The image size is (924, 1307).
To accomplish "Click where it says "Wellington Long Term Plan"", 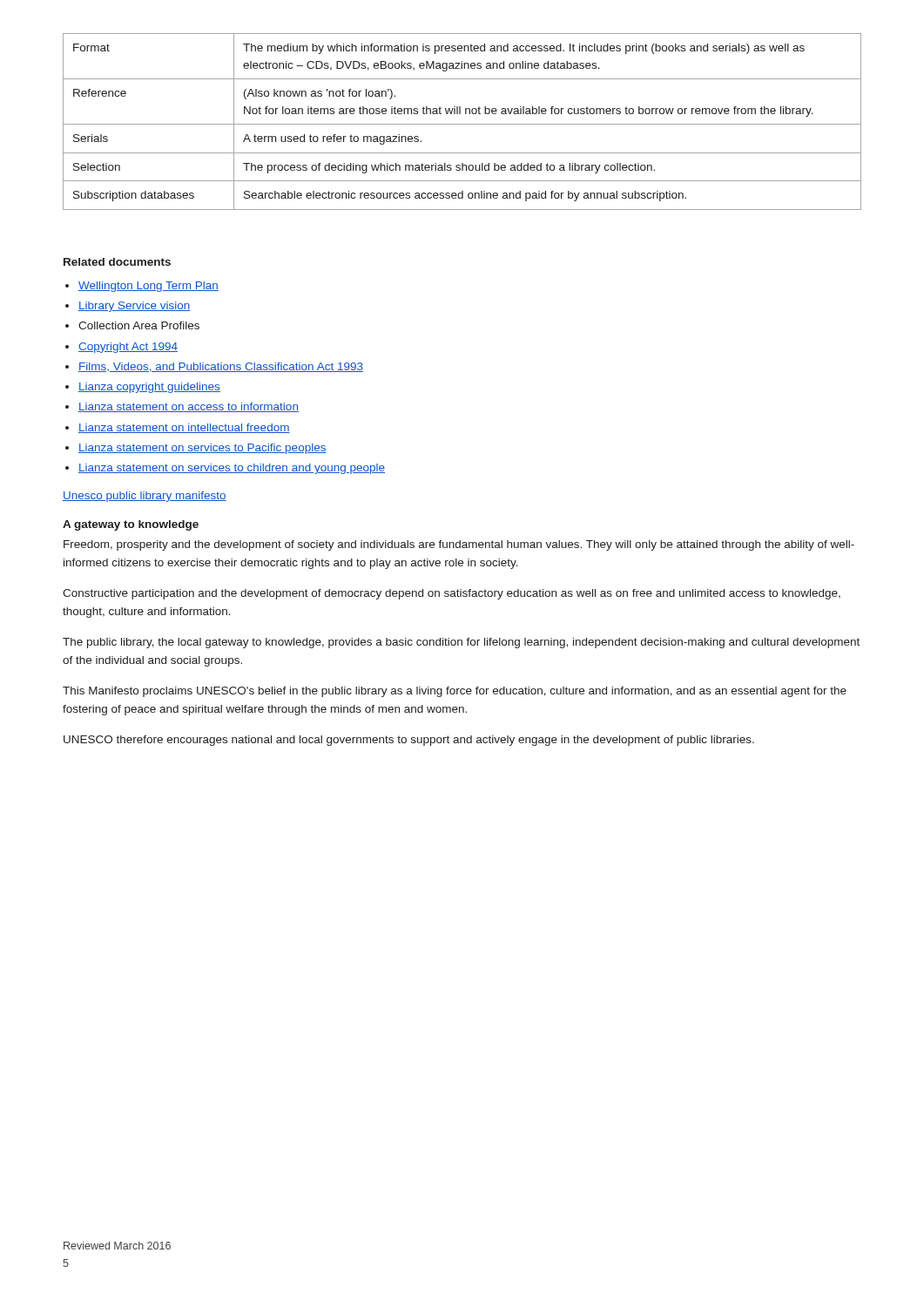I will [148, 285].
